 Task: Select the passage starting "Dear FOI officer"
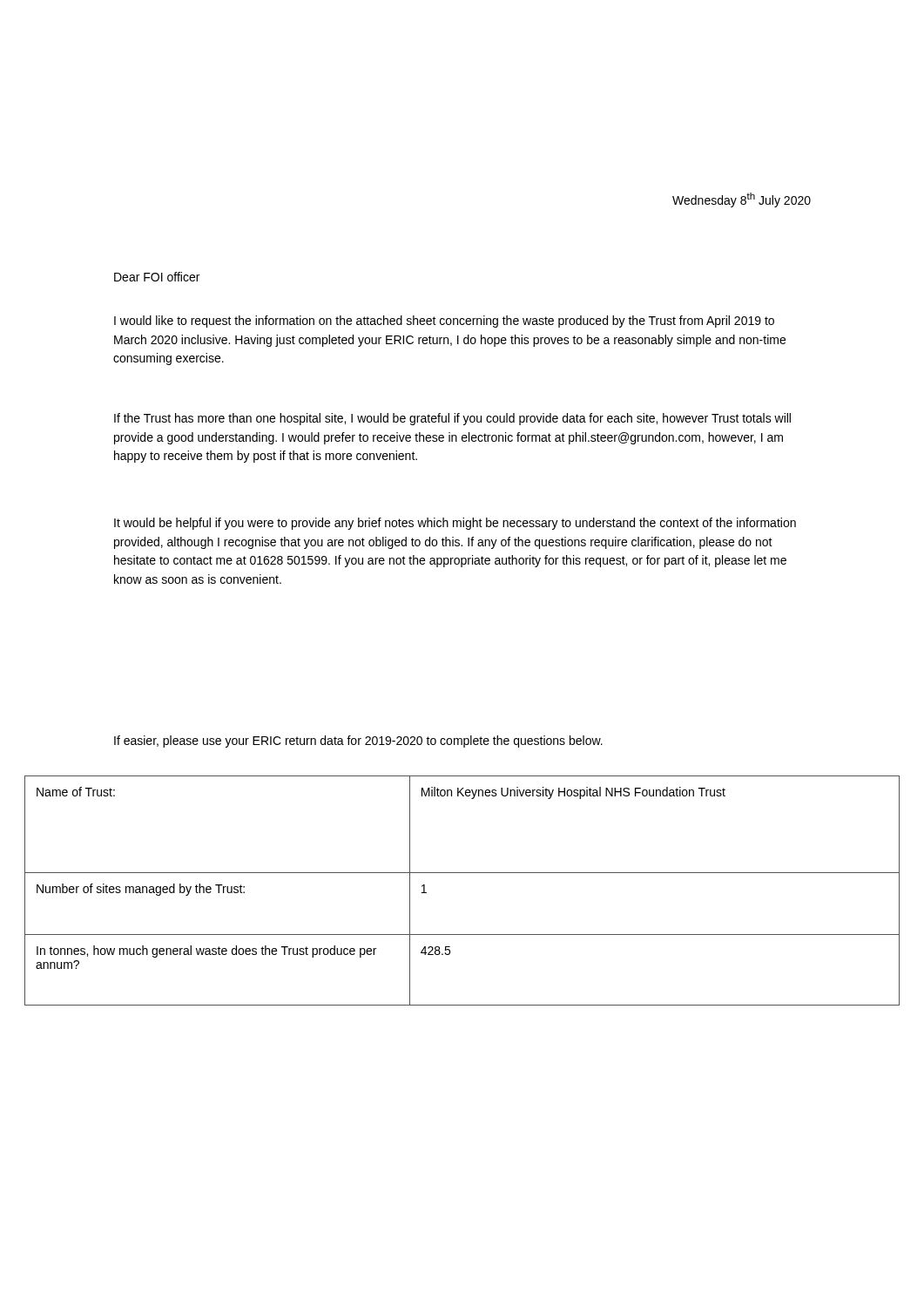(x=156, y=277)
